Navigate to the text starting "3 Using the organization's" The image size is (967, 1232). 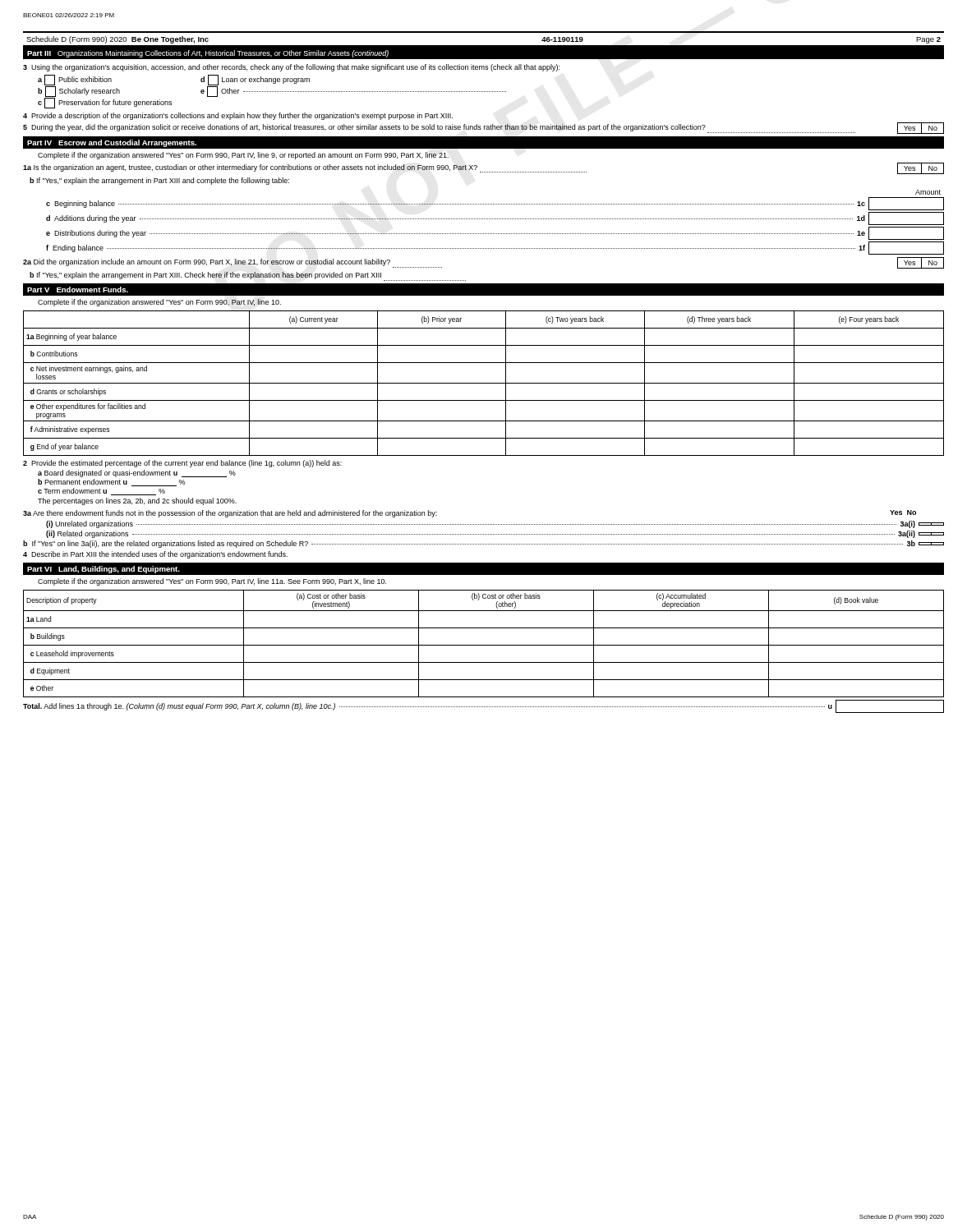coord(292,67)
